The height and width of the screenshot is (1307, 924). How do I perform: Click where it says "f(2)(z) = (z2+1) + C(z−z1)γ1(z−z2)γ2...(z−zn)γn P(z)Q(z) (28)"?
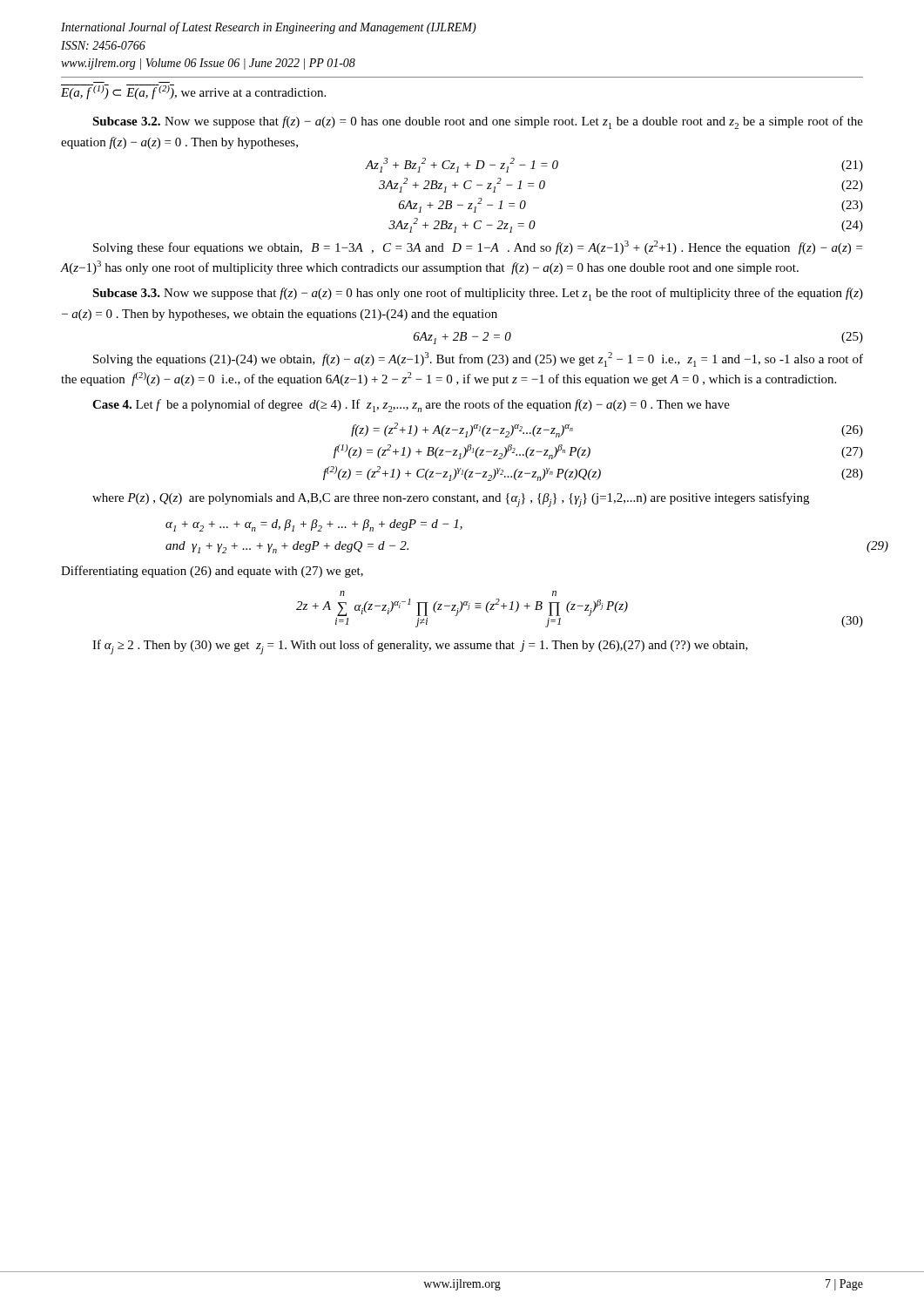click(x=593, y=473)
